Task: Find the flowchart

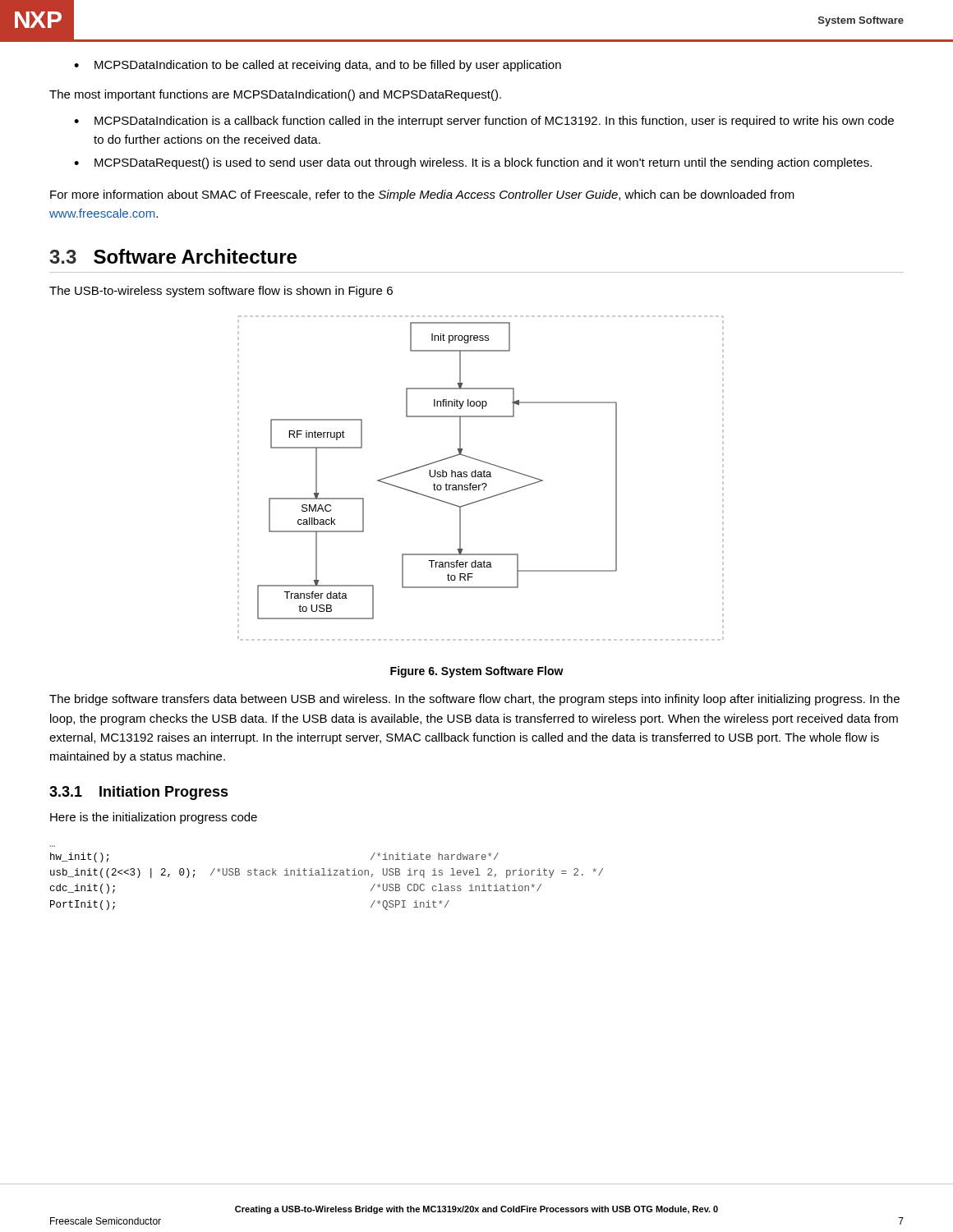Action: (x=476, y=487)
